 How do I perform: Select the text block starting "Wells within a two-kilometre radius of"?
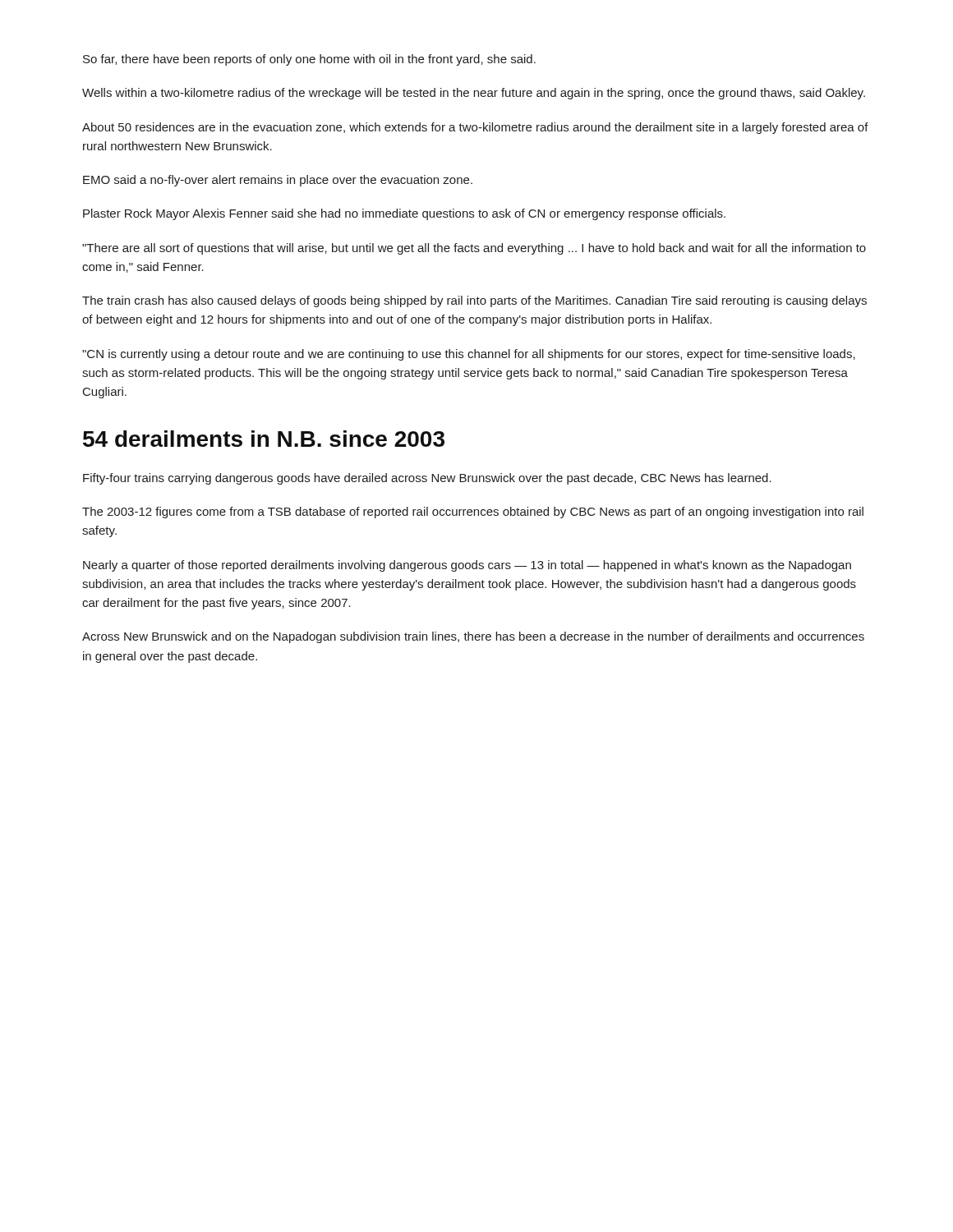coord(474,93)
